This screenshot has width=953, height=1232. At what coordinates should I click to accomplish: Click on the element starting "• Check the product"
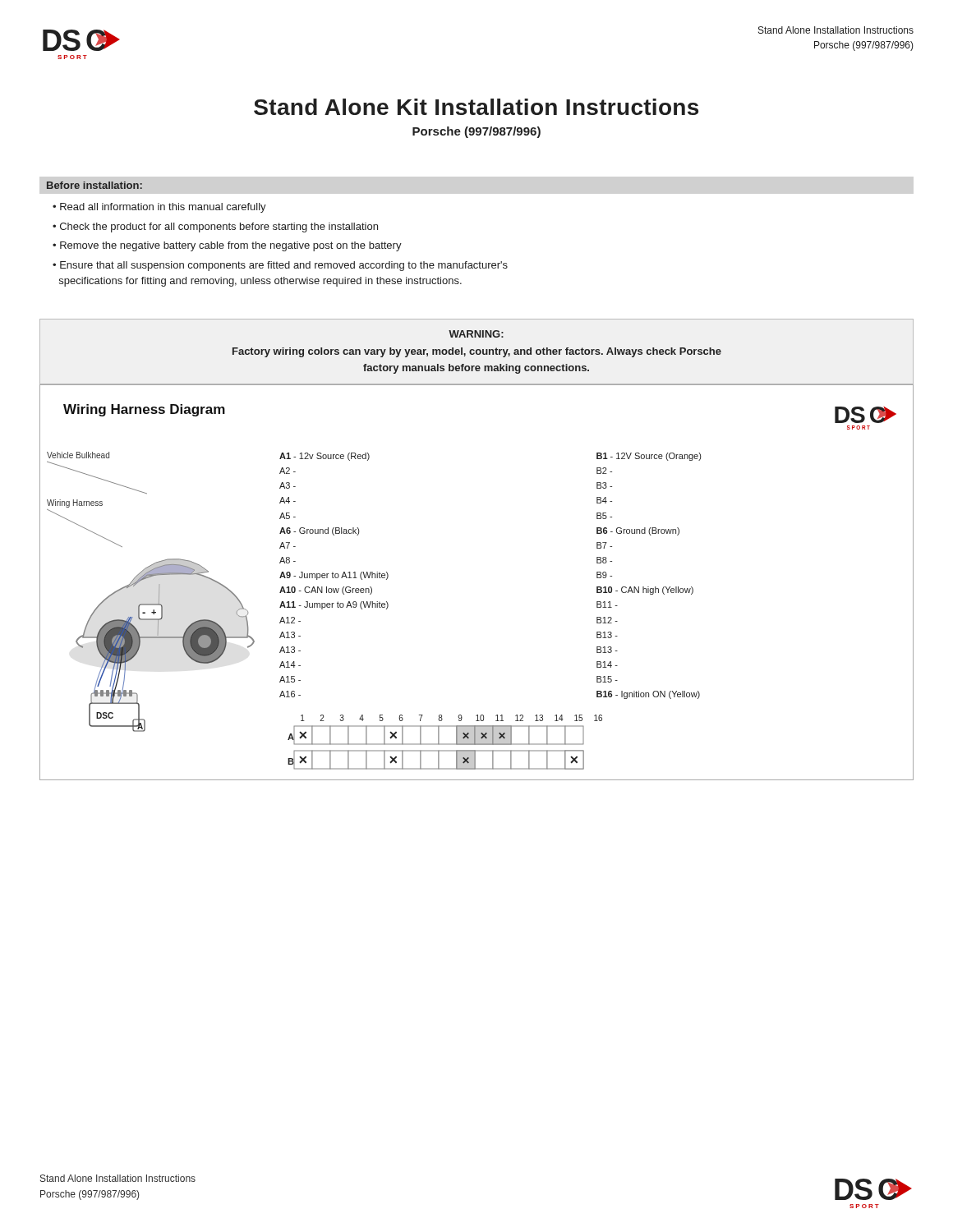tap(216, 226)
